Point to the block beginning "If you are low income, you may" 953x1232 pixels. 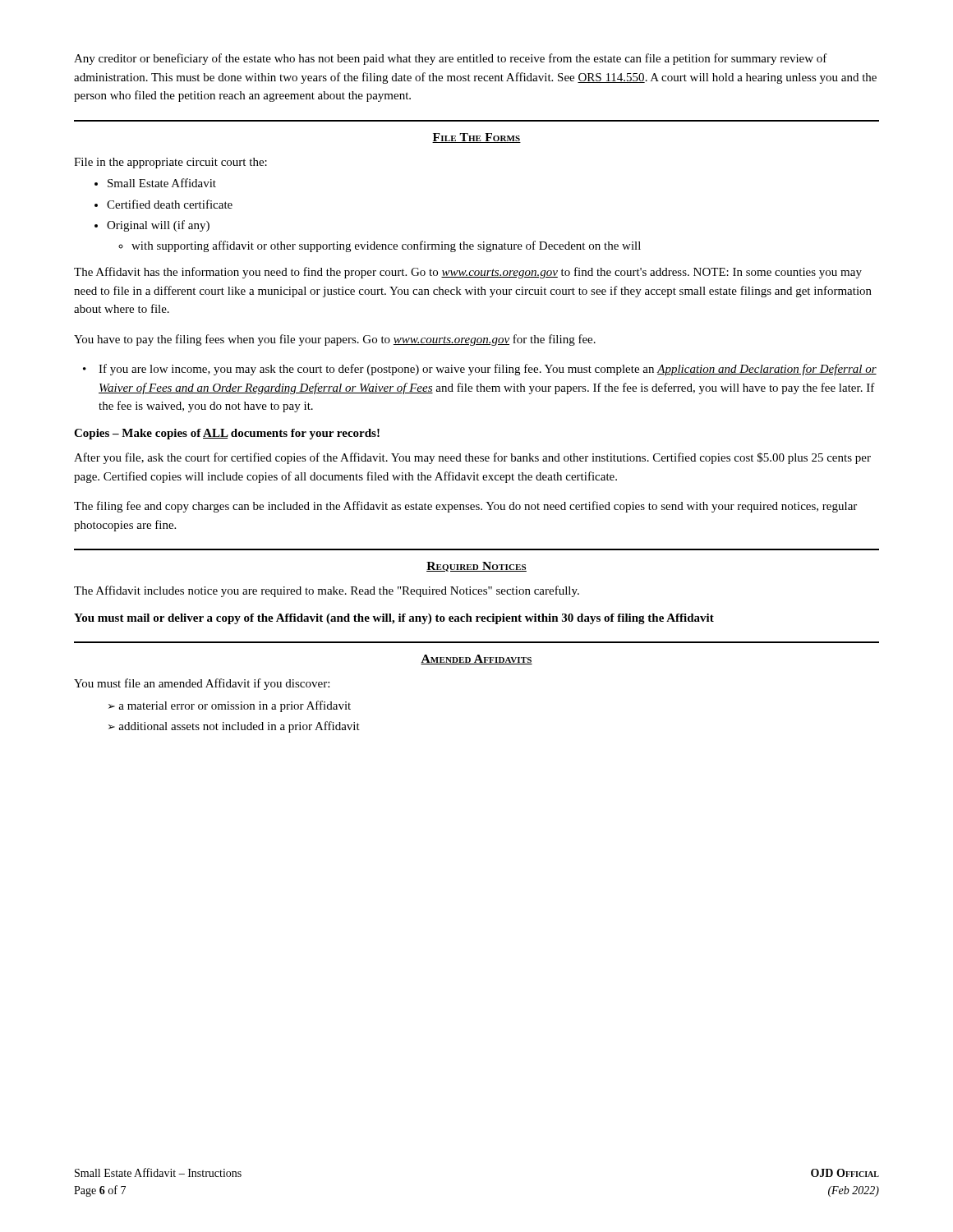pyautogui.click(x=487, y=387)
